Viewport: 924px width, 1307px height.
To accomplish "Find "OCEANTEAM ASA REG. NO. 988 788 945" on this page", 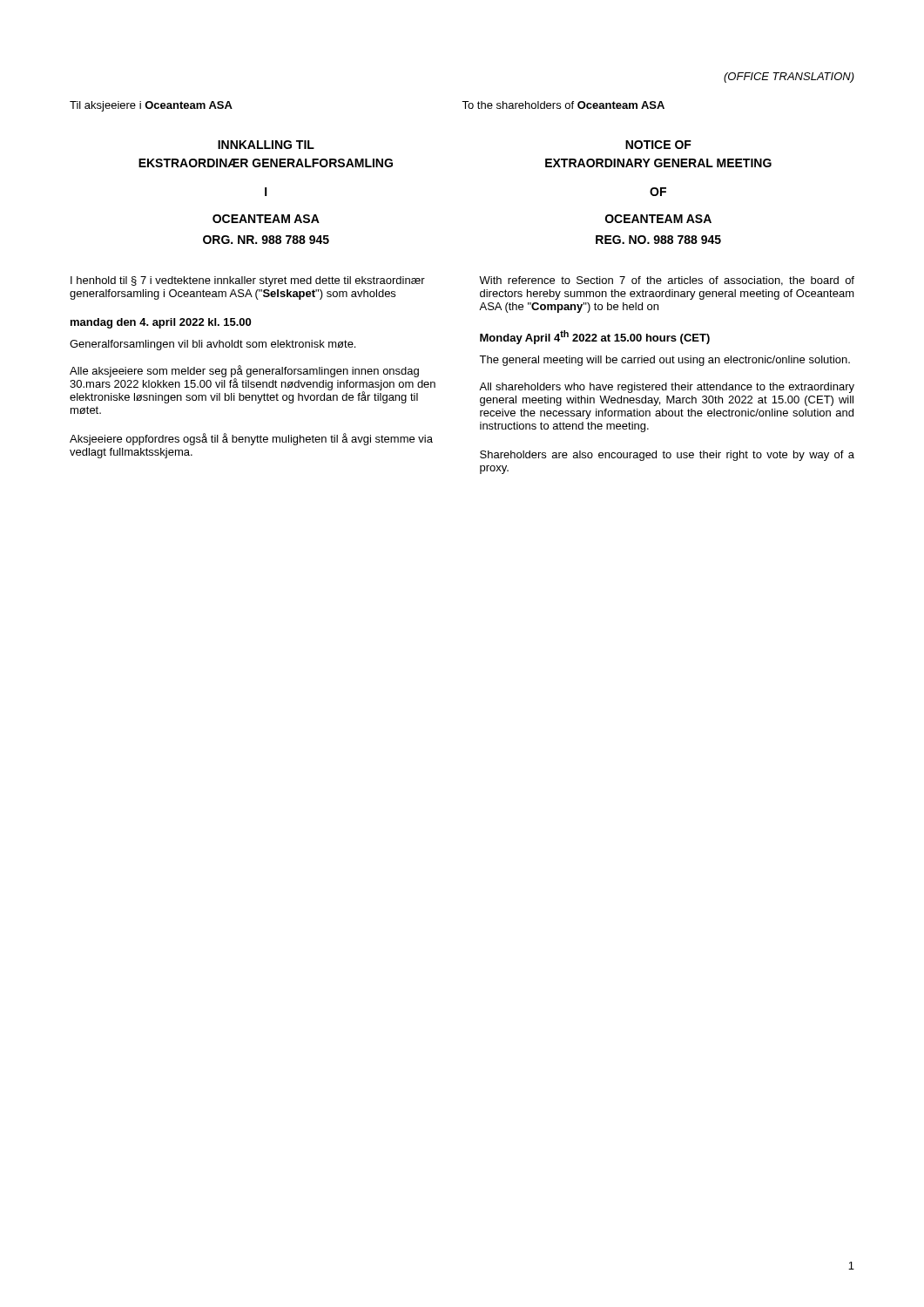I will (658, 229).
